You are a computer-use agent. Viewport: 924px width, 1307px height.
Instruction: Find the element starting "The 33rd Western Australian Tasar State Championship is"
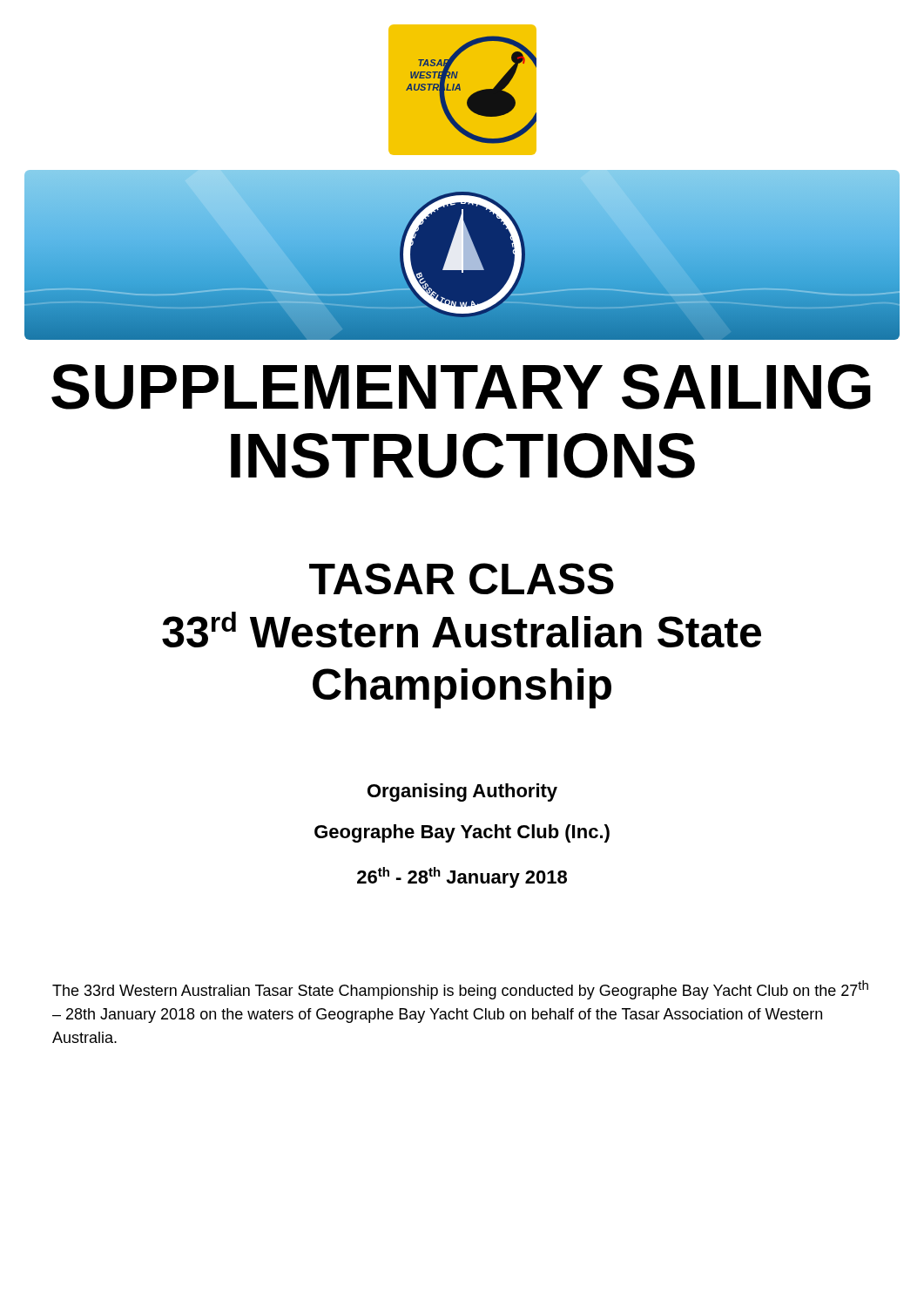click(x=461, y=1012)
